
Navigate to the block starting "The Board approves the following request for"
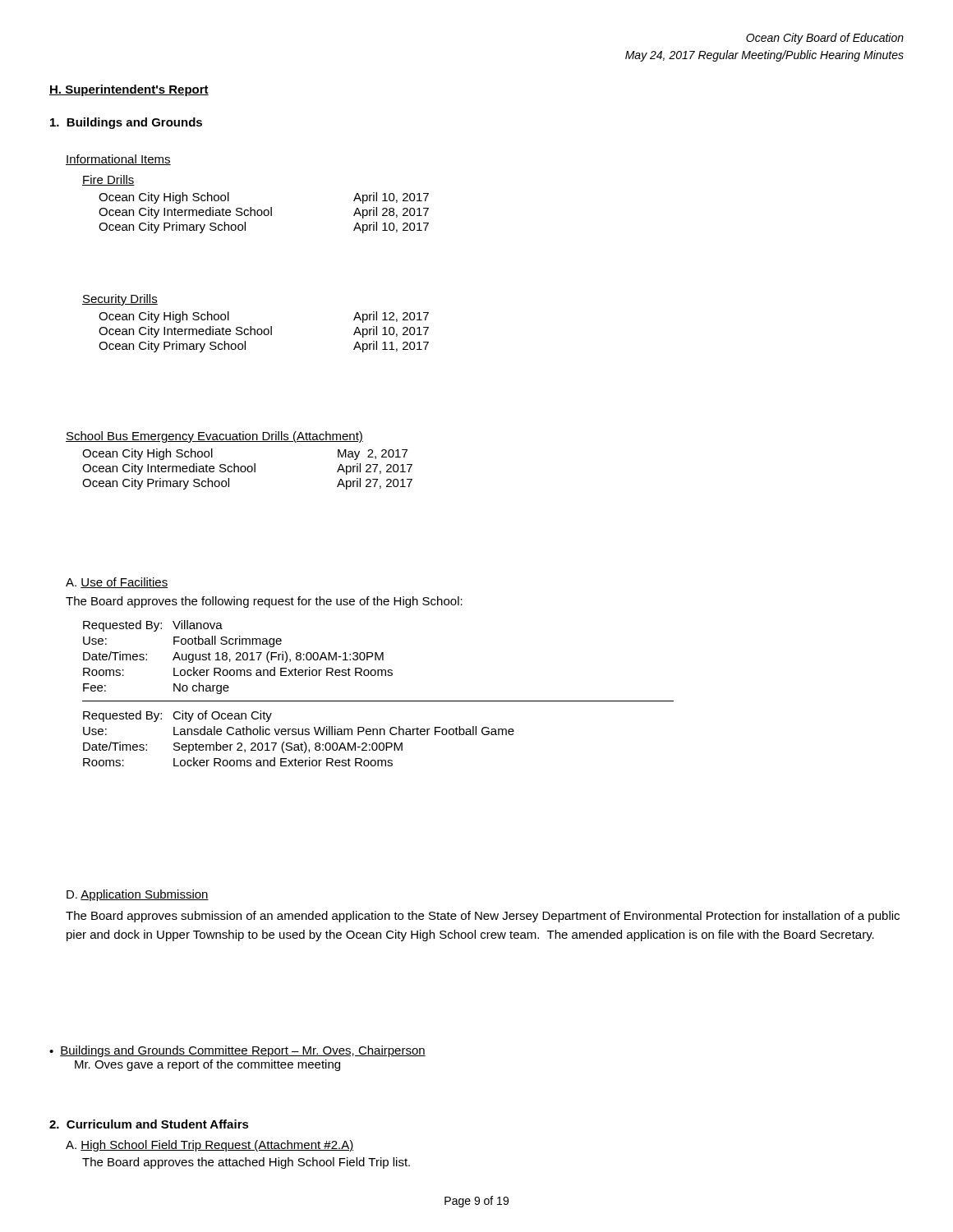click(x=264, y=601)
